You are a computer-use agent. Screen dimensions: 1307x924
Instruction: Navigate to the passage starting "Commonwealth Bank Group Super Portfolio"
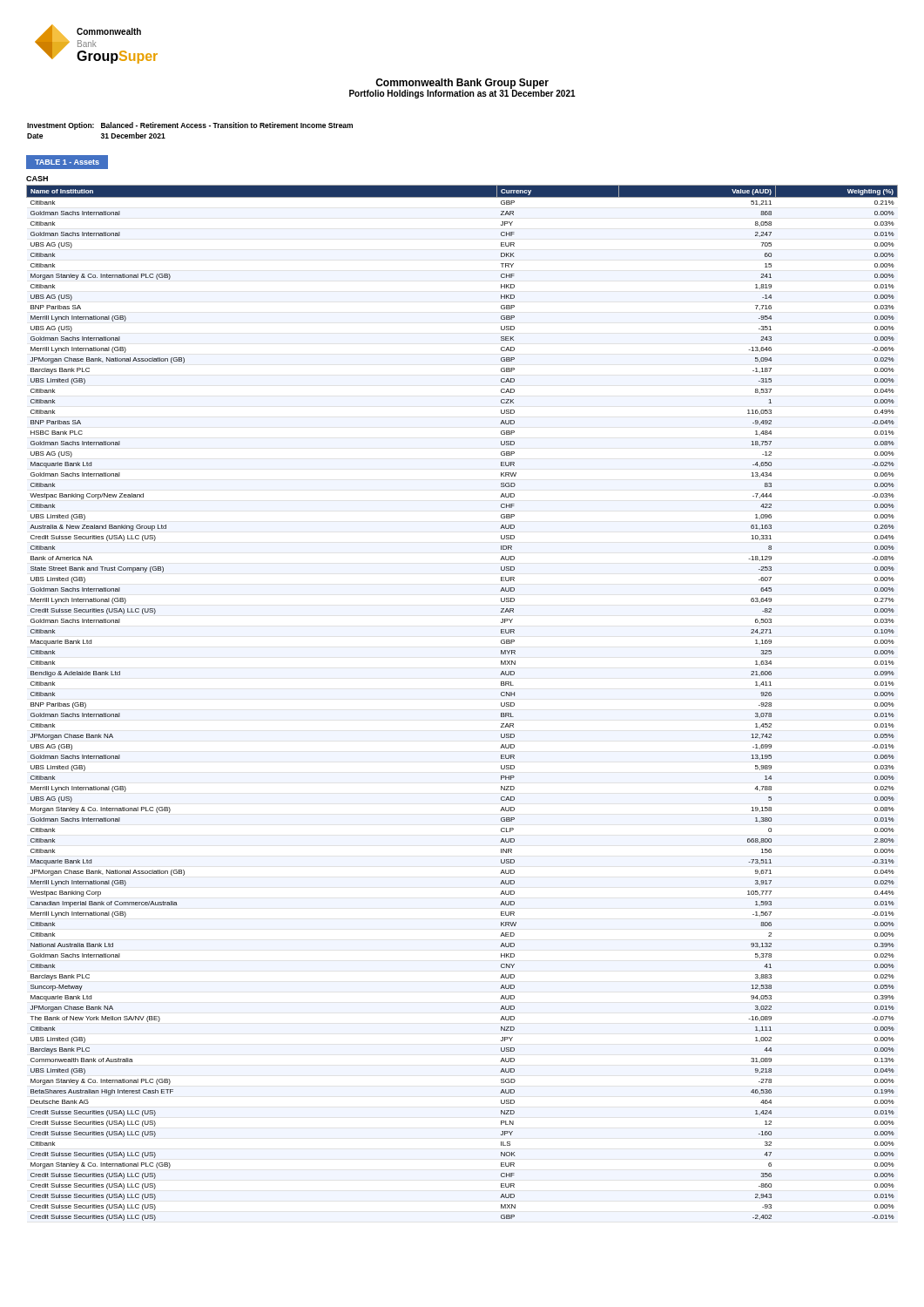(x=462, y=88)
